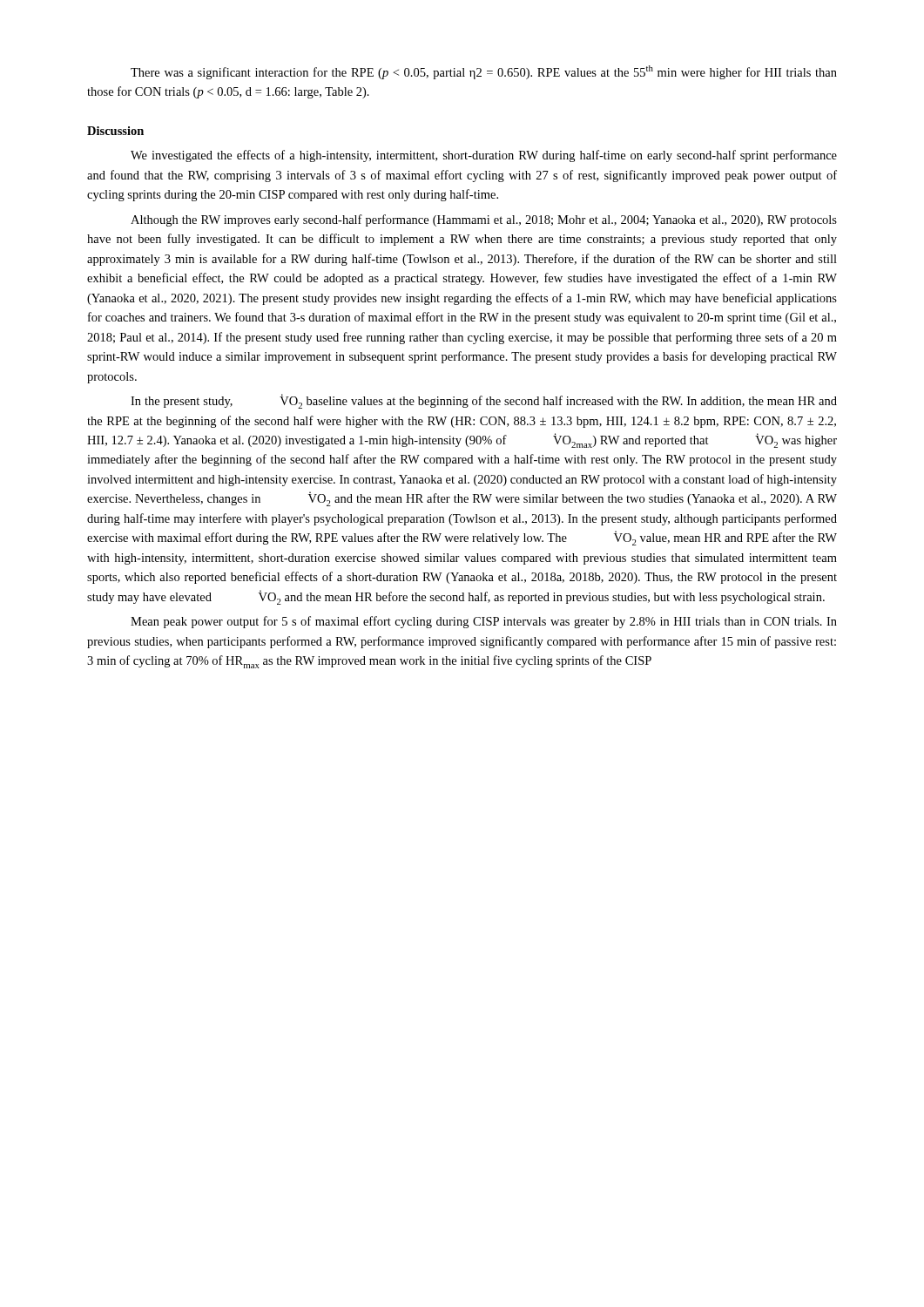
Task: Click on the text block that reads "There was a significant interaction for"
Action: click(x=462, y=82)
